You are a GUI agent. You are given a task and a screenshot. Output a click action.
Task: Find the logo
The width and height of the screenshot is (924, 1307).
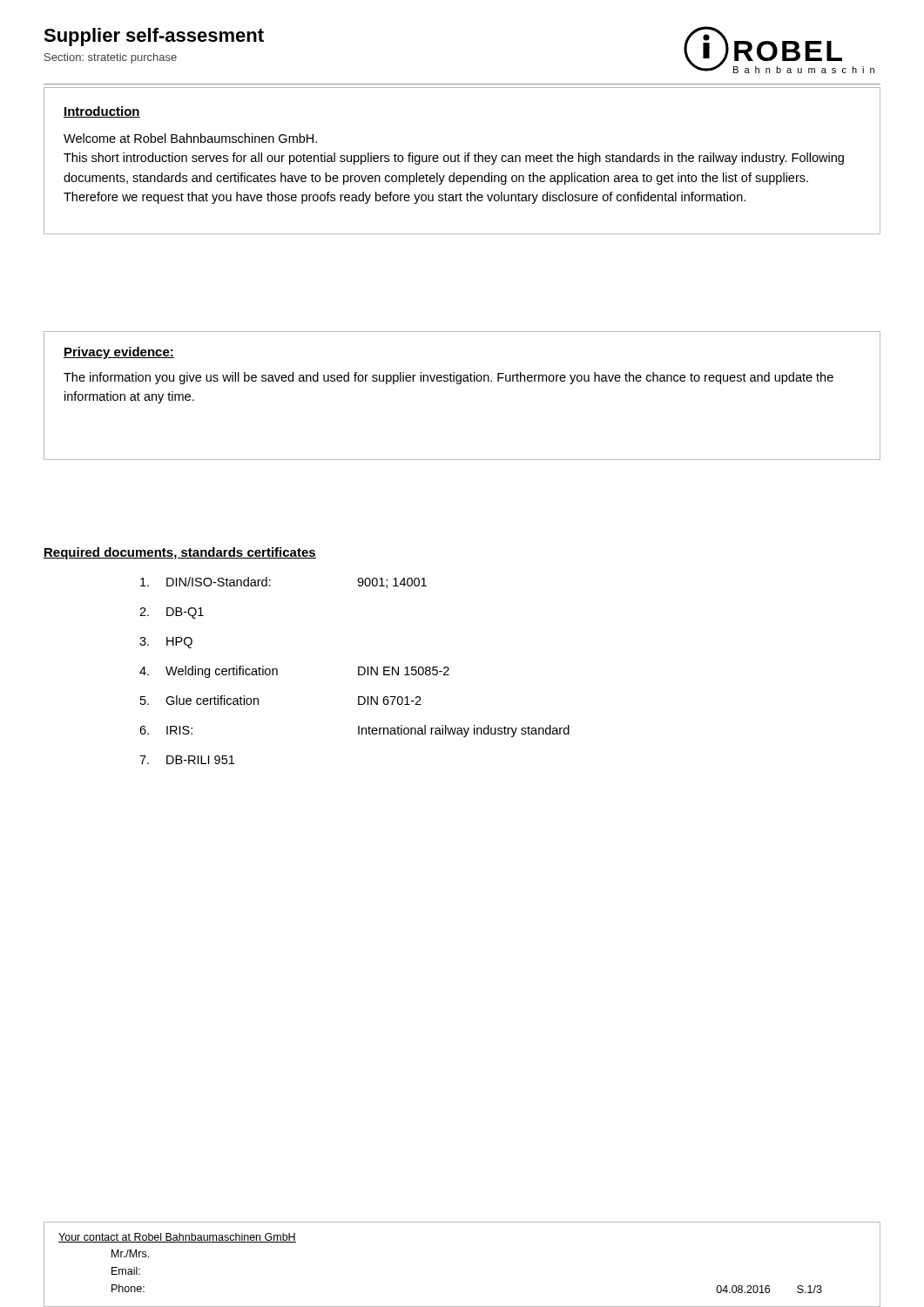[x=780, y=53]
